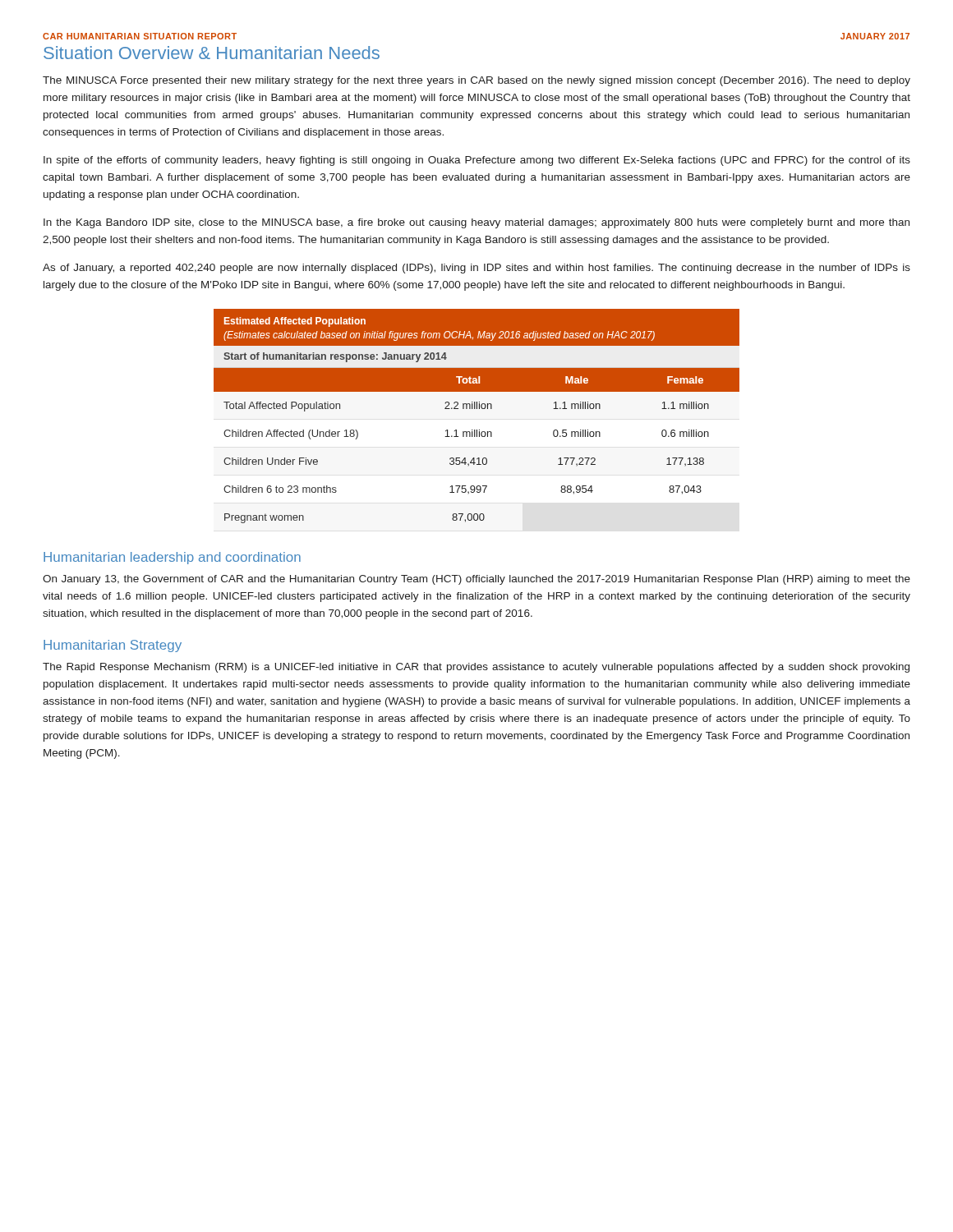The height and width of the screenshot is (1232, 953).
Task: Find the block on this page that starts "The Rapid Response Mechanism (RRM)"
Action: [476, 710]
